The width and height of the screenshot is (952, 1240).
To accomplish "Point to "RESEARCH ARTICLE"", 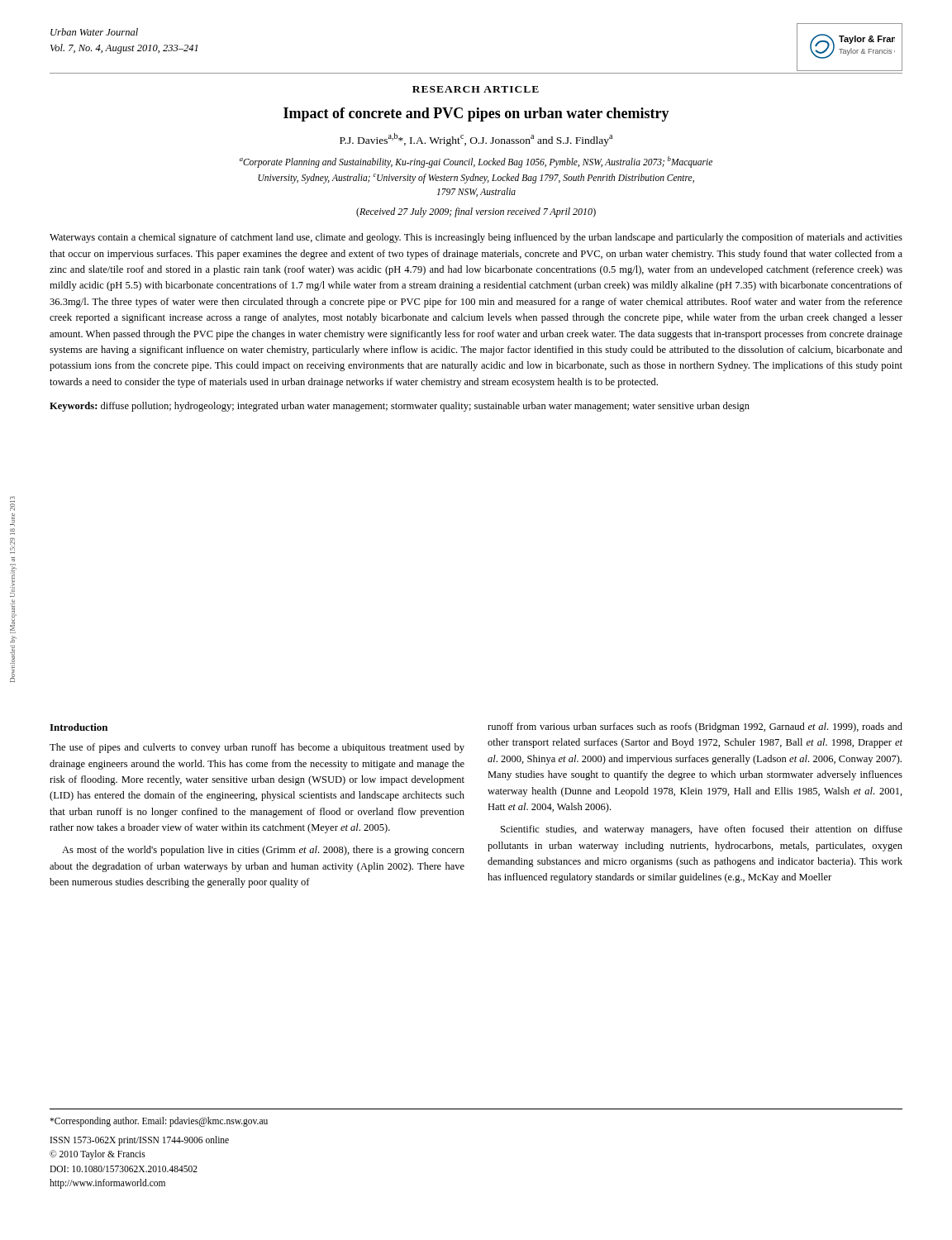I will tap(476, 89).
